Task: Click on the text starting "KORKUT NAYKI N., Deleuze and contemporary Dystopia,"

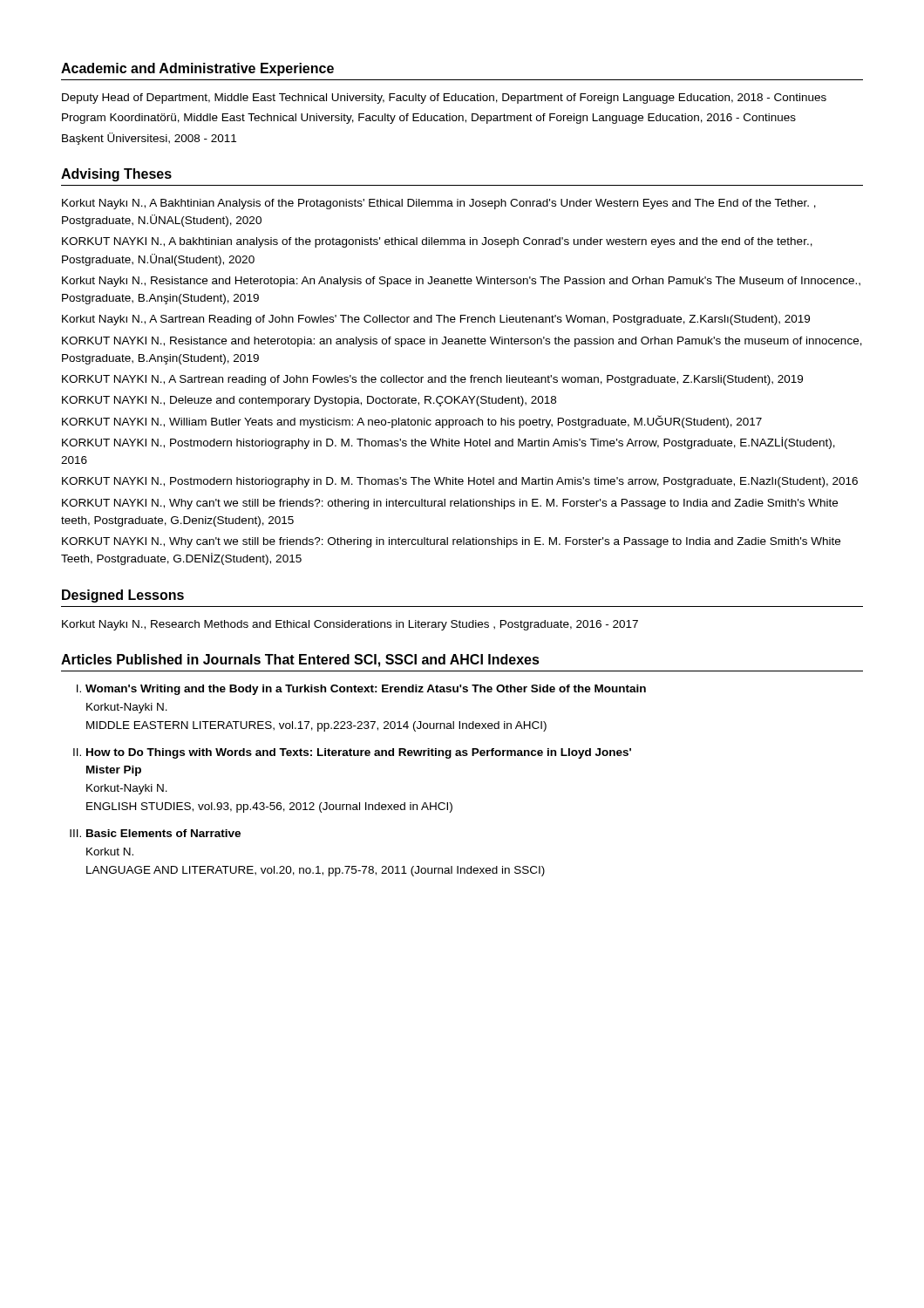Action: 309,400
